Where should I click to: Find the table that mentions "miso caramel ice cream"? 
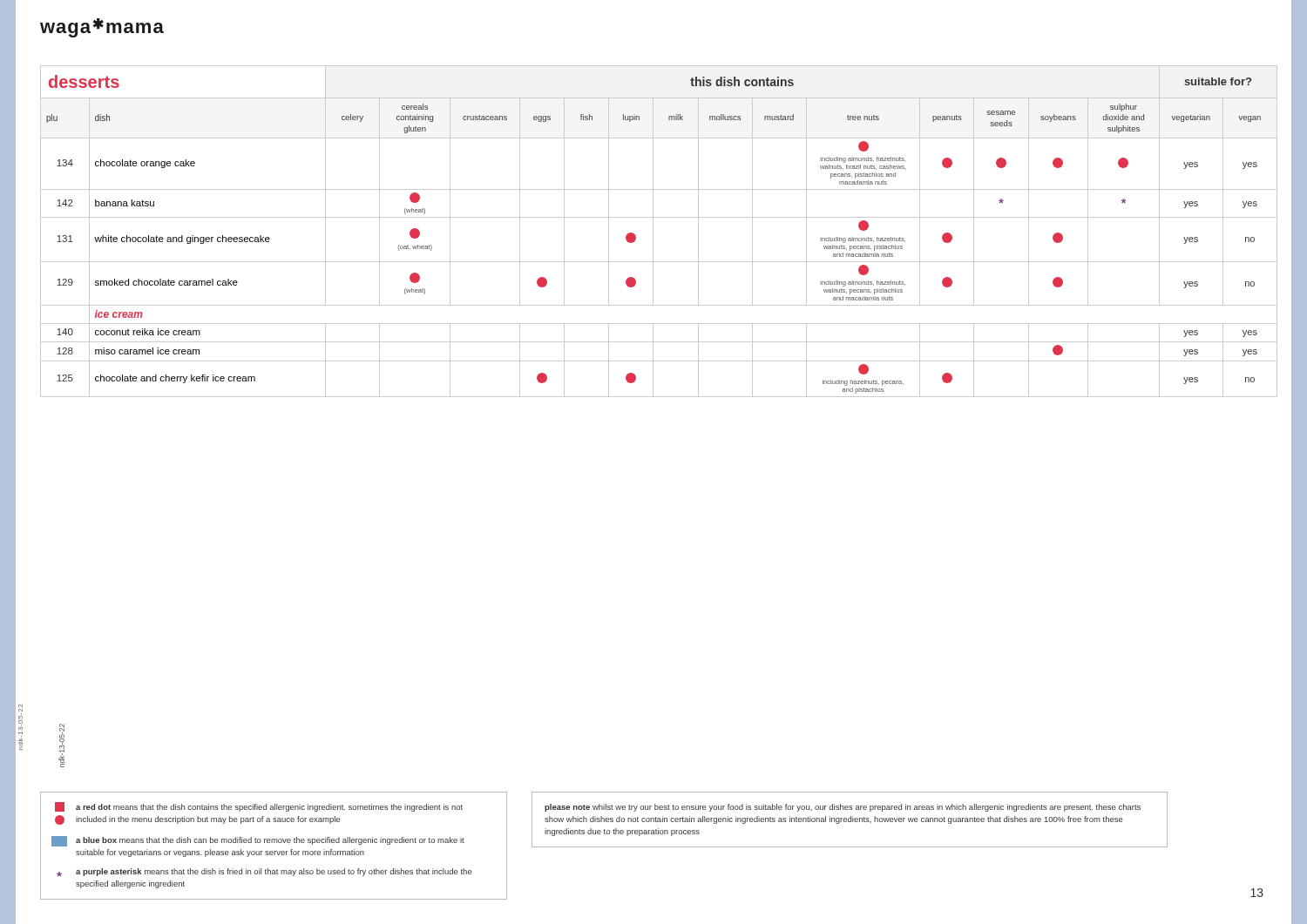659,231
